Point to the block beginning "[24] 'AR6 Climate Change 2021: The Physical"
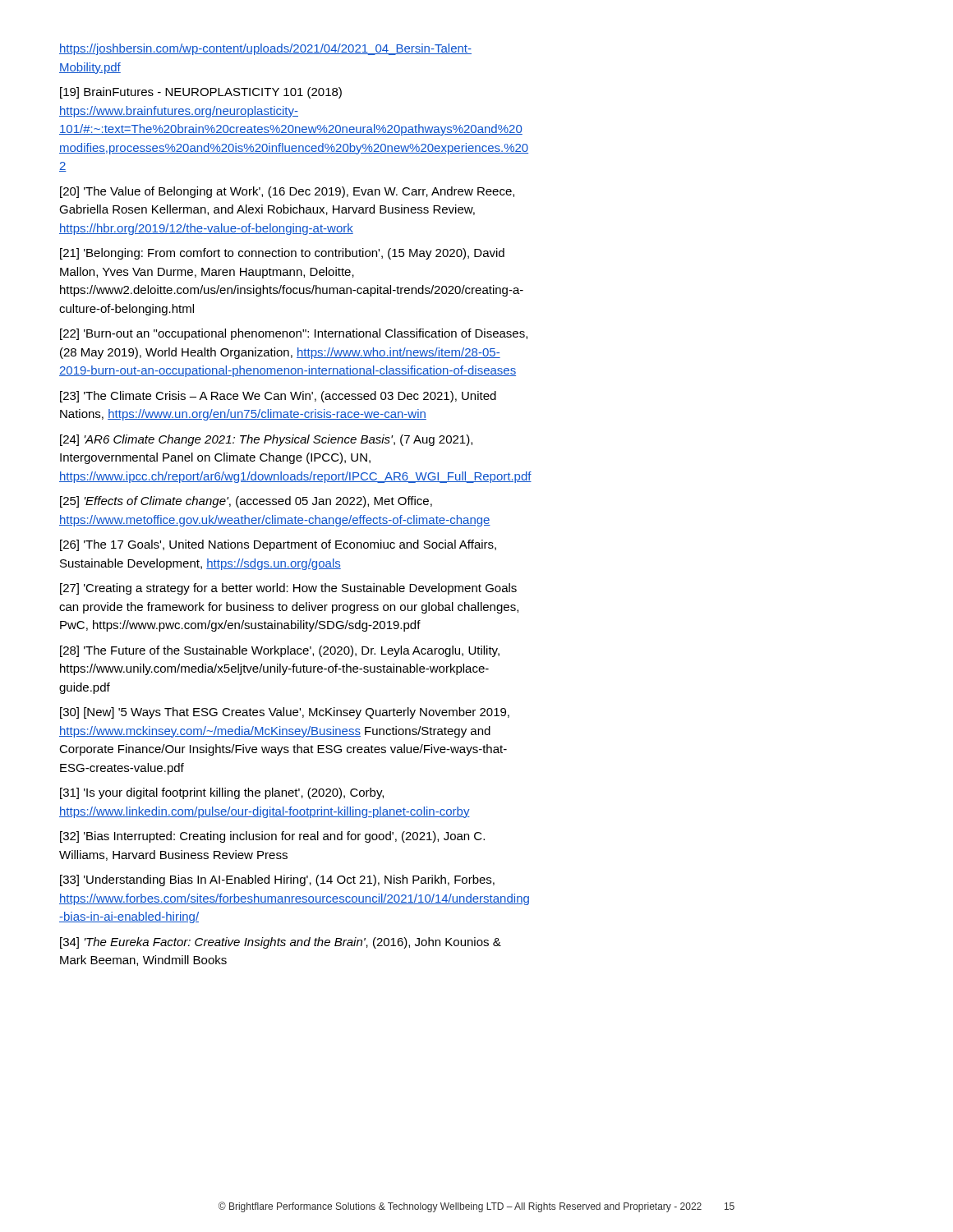 (x=295, y=457)
